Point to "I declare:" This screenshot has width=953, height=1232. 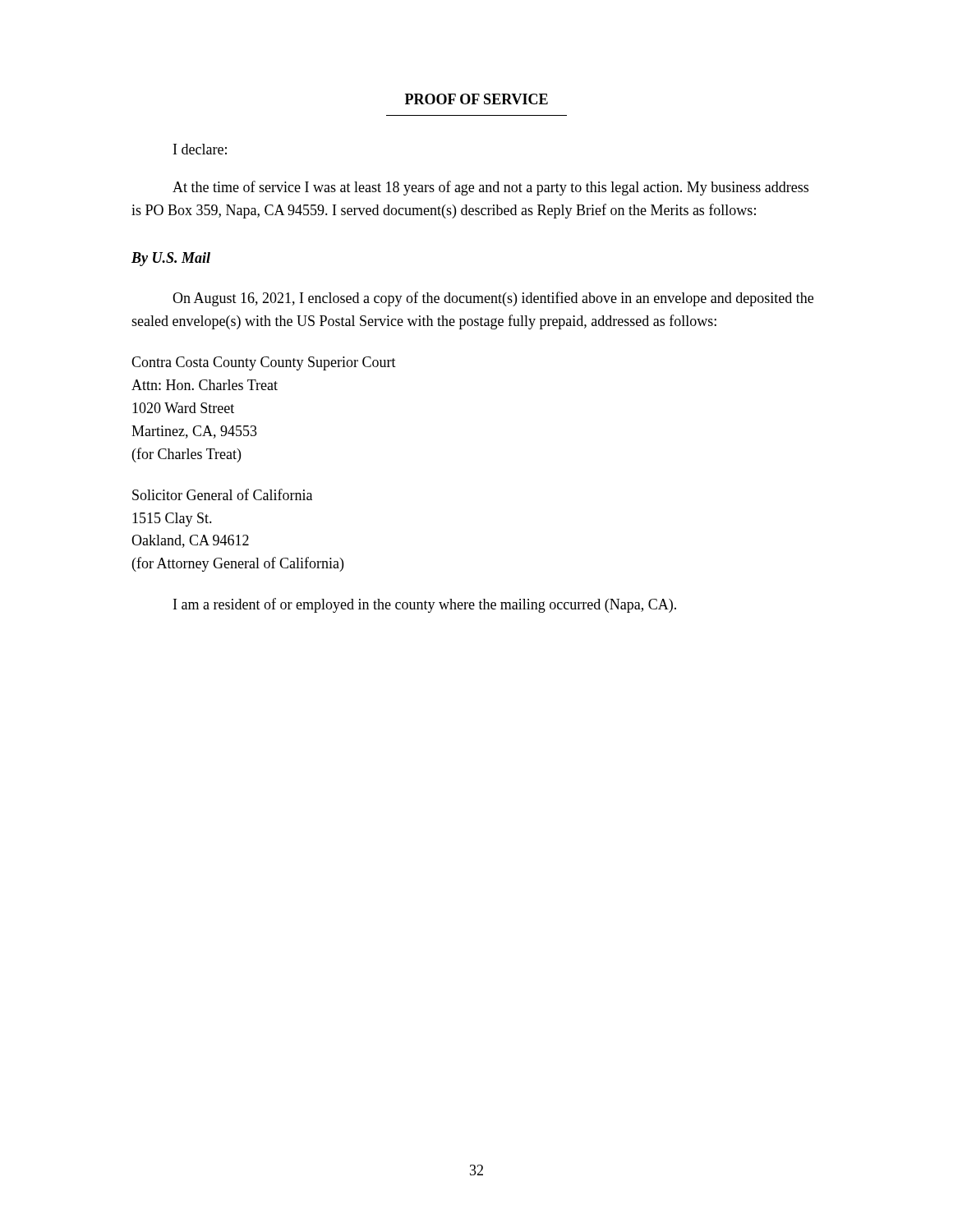[x=200, y=149]
